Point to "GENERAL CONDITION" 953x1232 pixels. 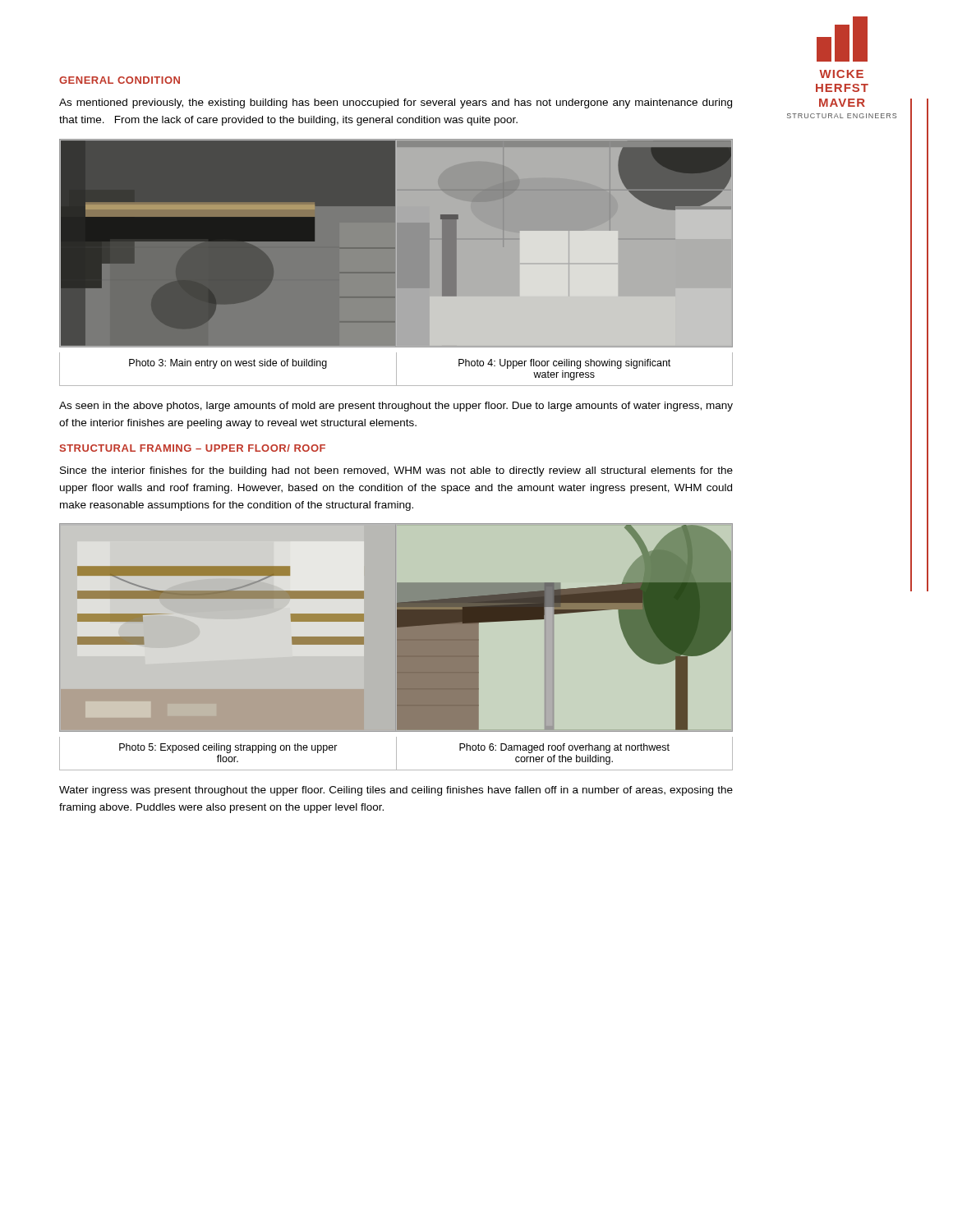(x=120, y=80)
